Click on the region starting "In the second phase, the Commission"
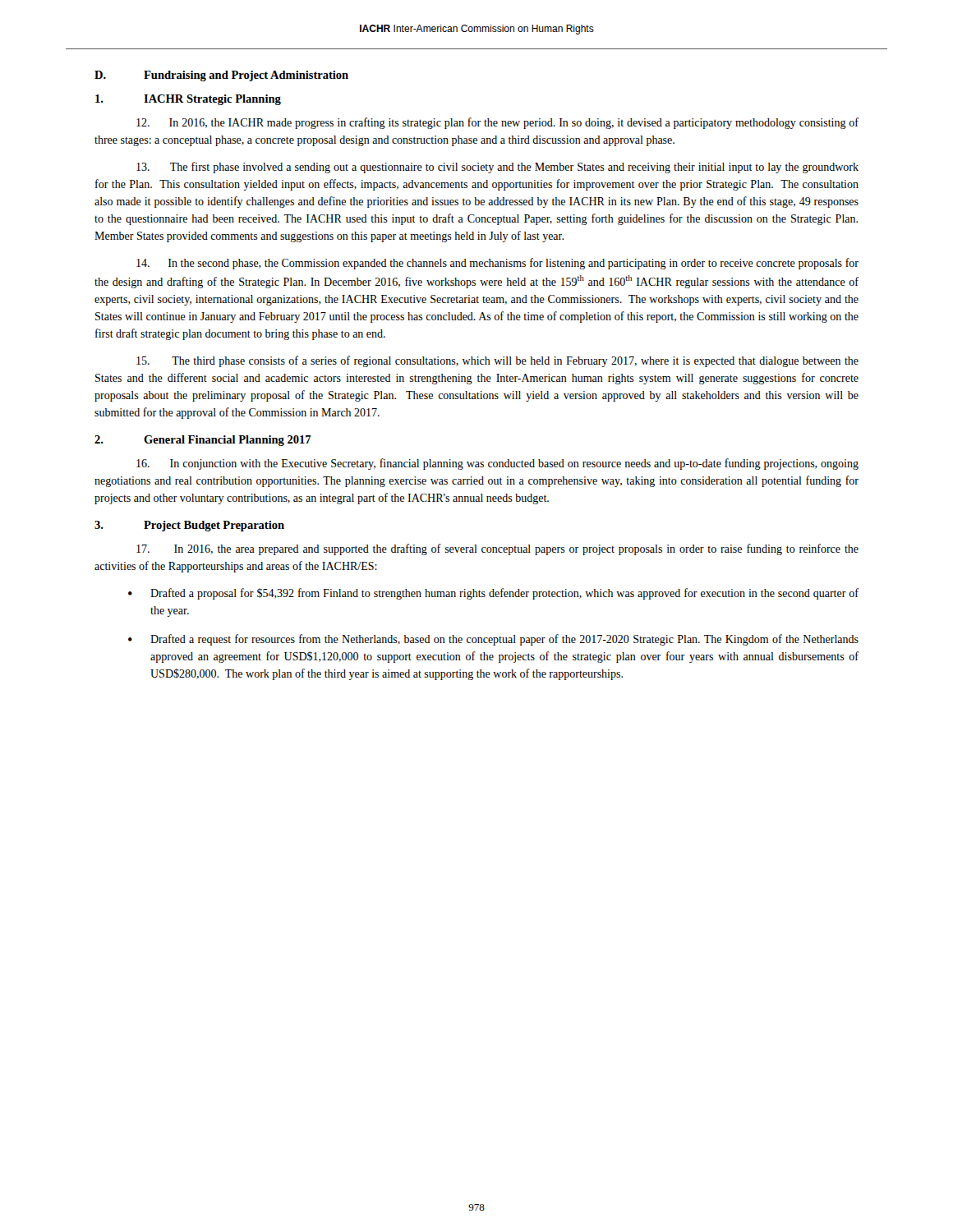953x1232 pixels. coord(476,298)
